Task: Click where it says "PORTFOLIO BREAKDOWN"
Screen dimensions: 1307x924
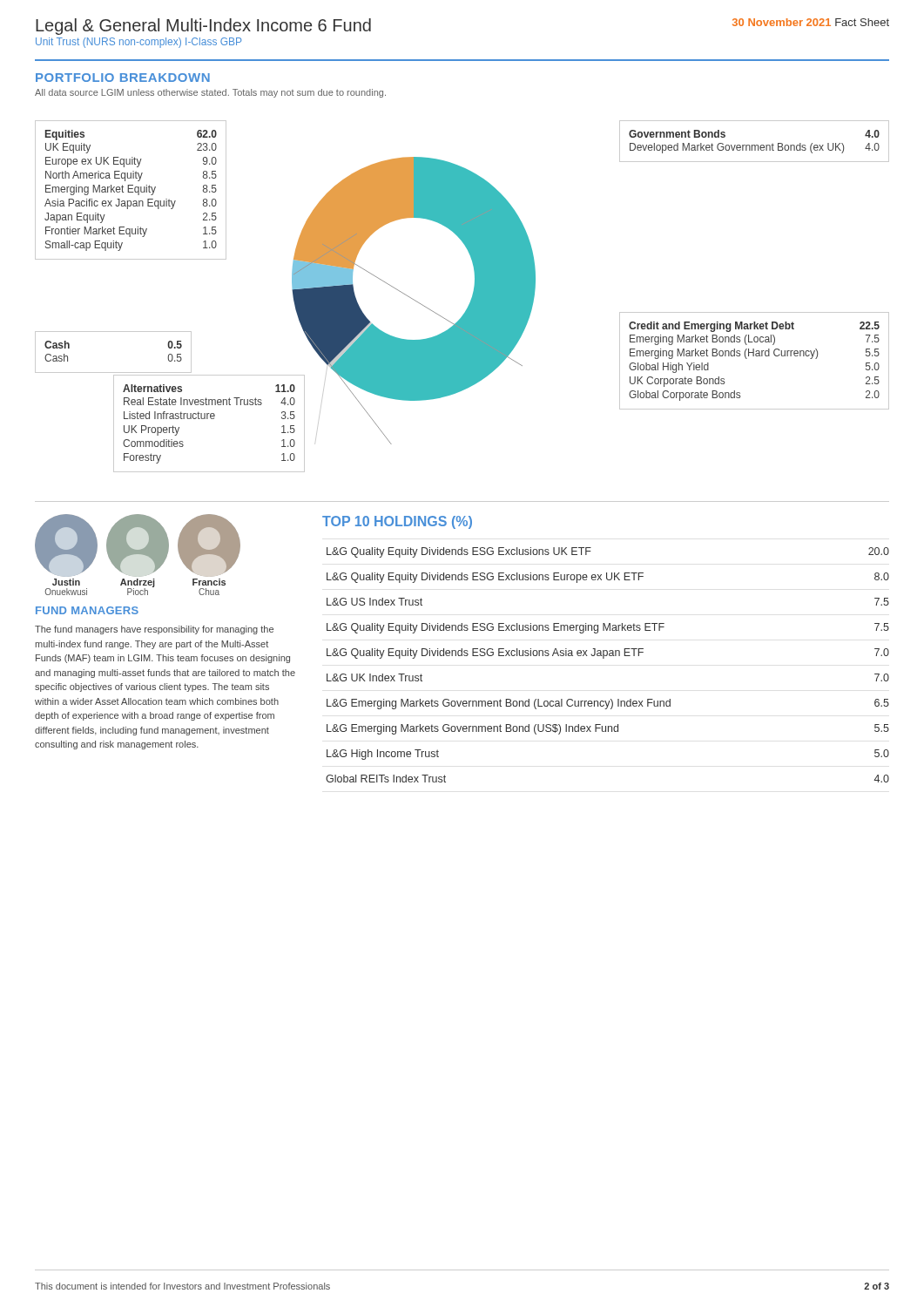Action: 123,77
